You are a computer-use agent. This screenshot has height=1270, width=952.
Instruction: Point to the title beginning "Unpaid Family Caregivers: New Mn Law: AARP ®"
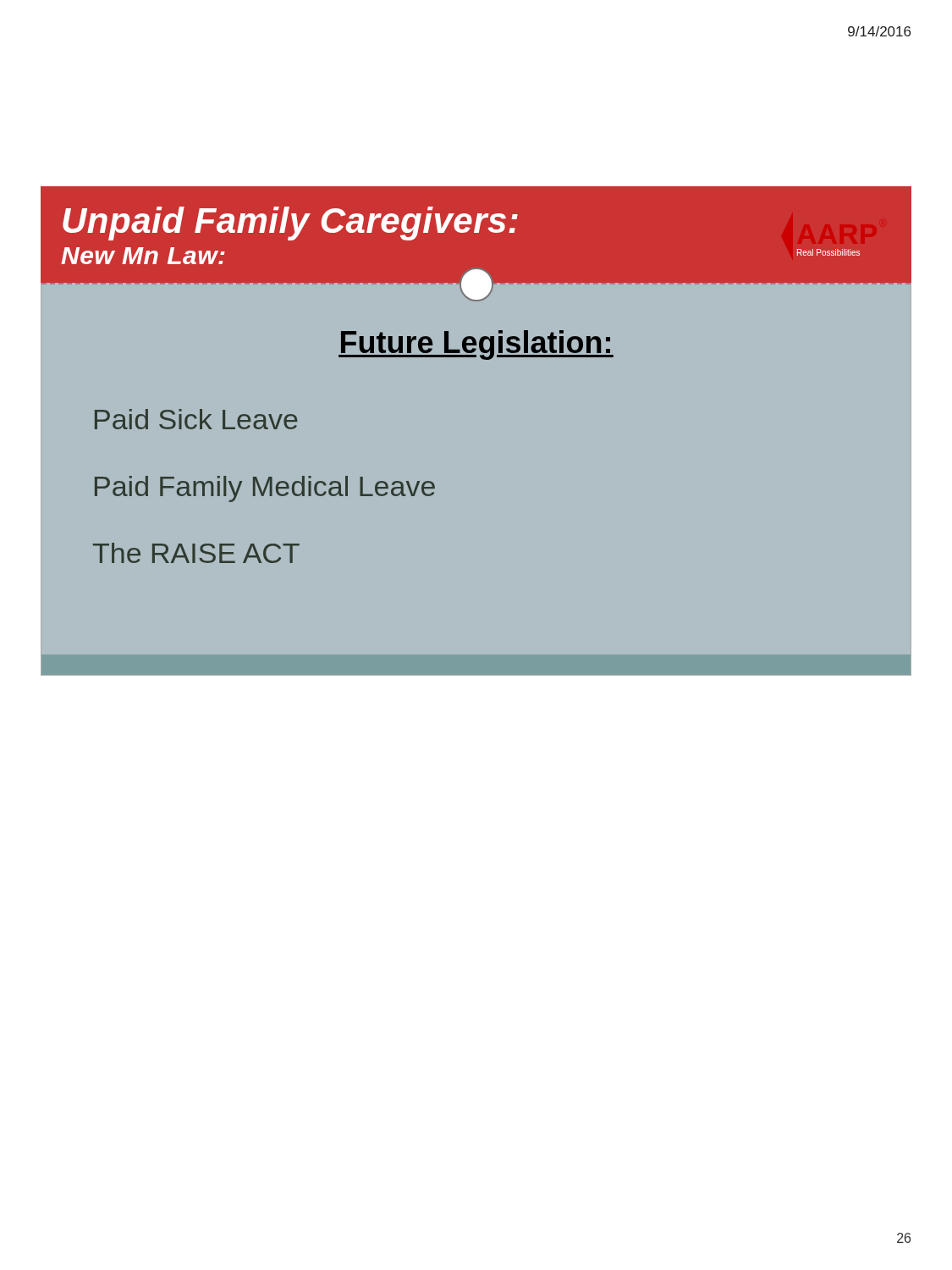point(476,236)
